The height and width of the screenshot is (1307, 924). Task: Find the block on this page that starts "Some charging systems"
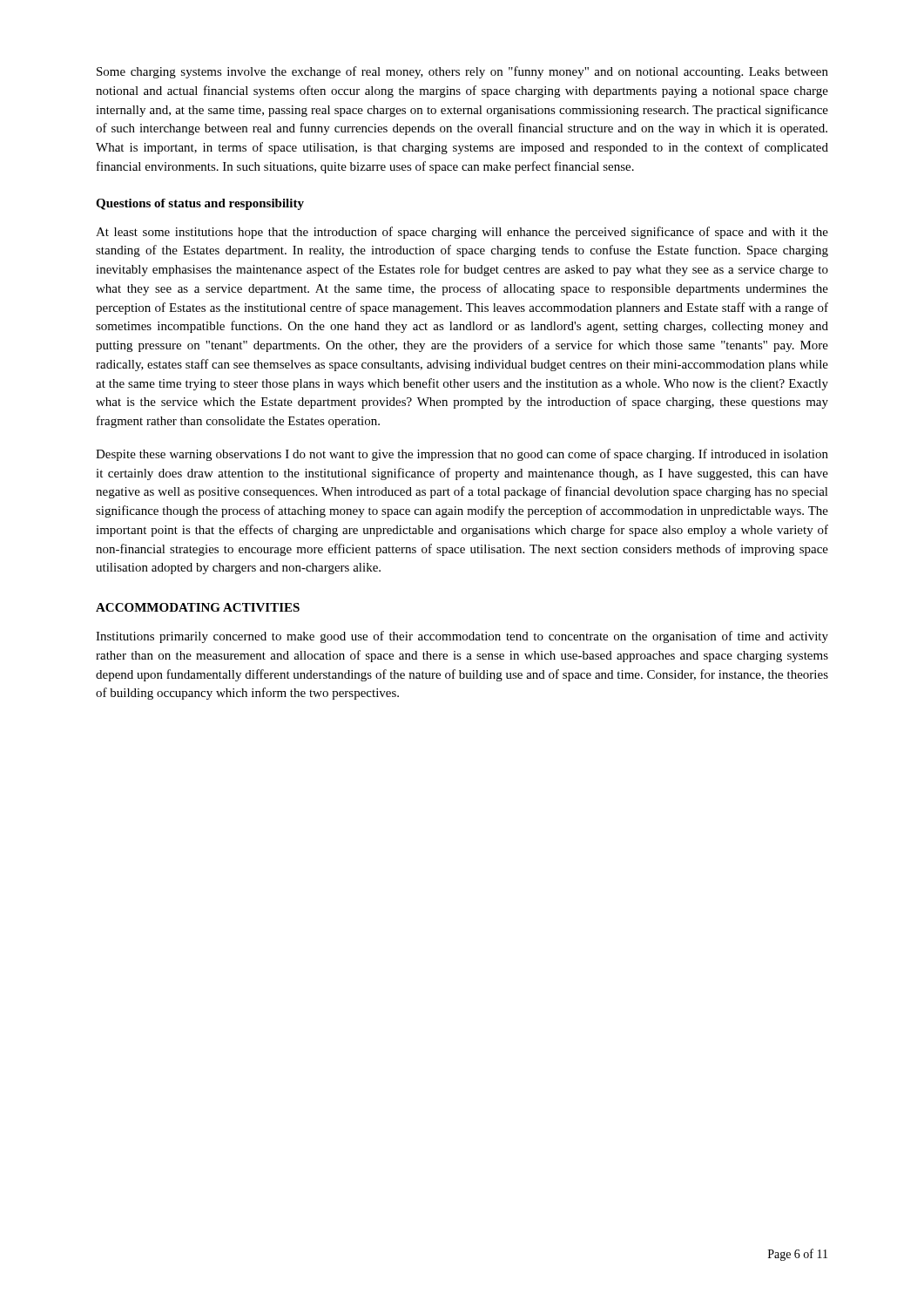click(462, 119)
